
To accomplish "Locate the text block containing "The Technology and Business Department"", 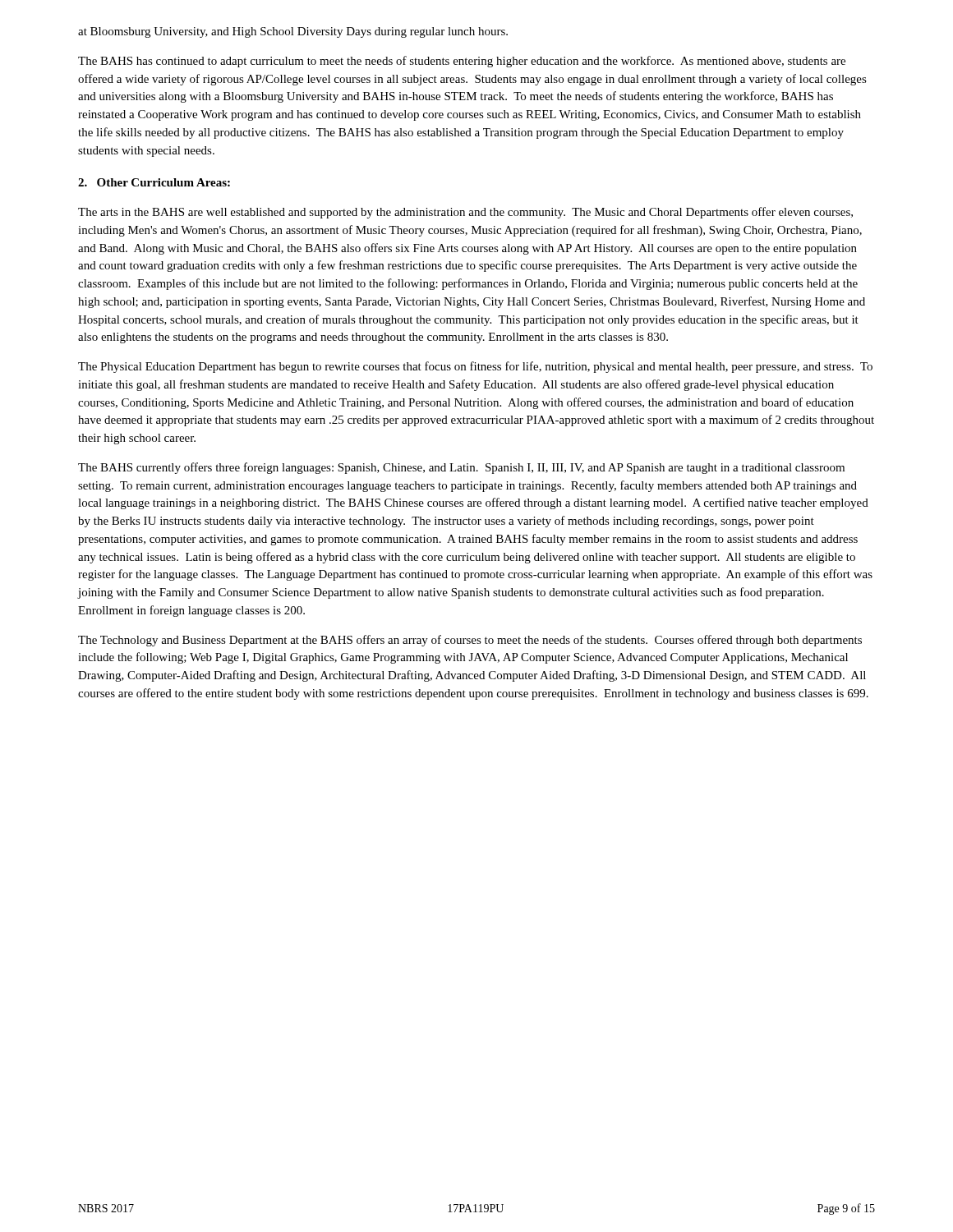I will pyautogui.click(x=473, y=666).
